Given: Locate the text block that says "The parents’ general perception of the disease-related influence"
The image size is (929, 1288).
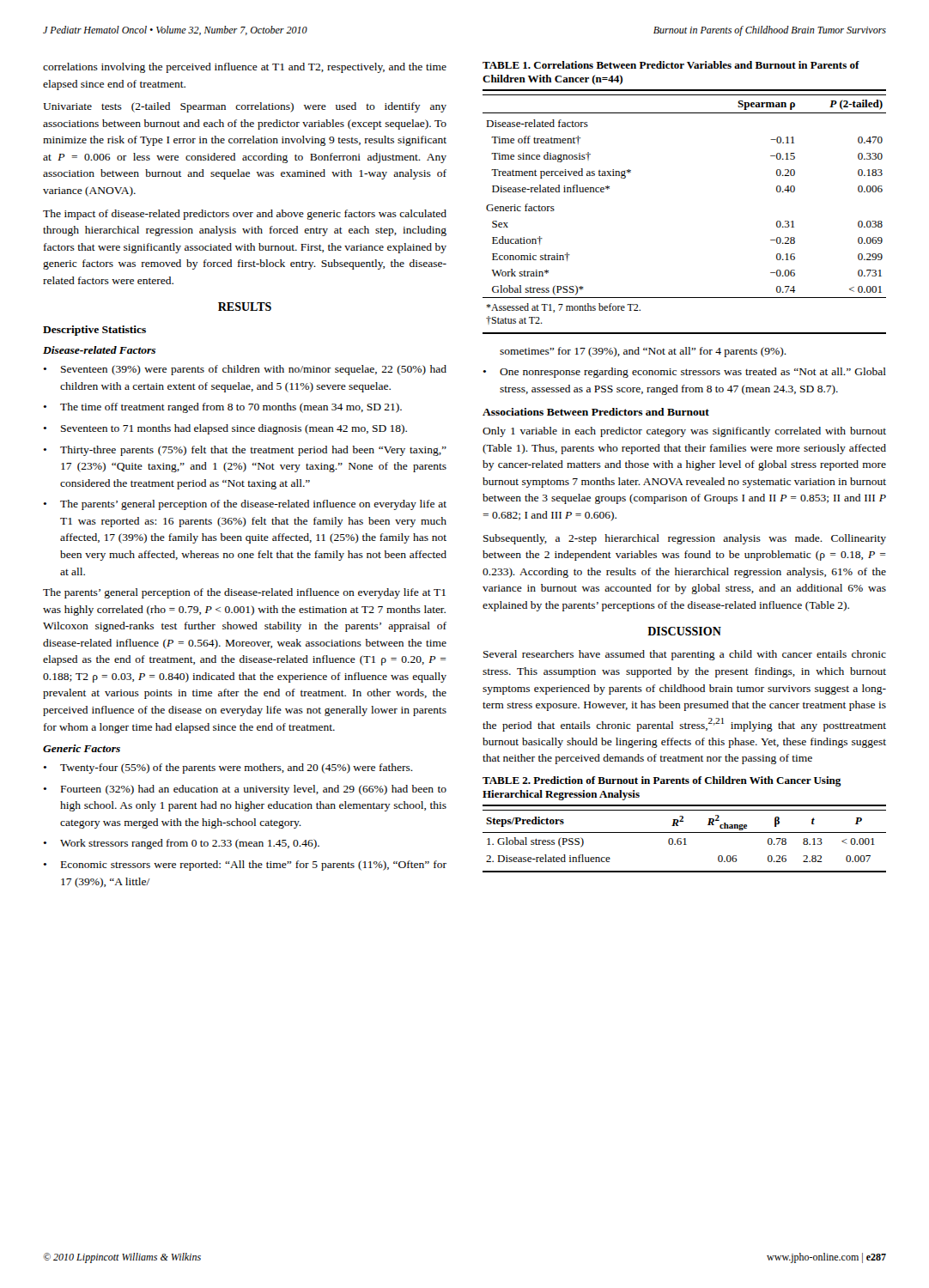Looking at the screenshot, I should pyautogui.click(x=245, y=660).
